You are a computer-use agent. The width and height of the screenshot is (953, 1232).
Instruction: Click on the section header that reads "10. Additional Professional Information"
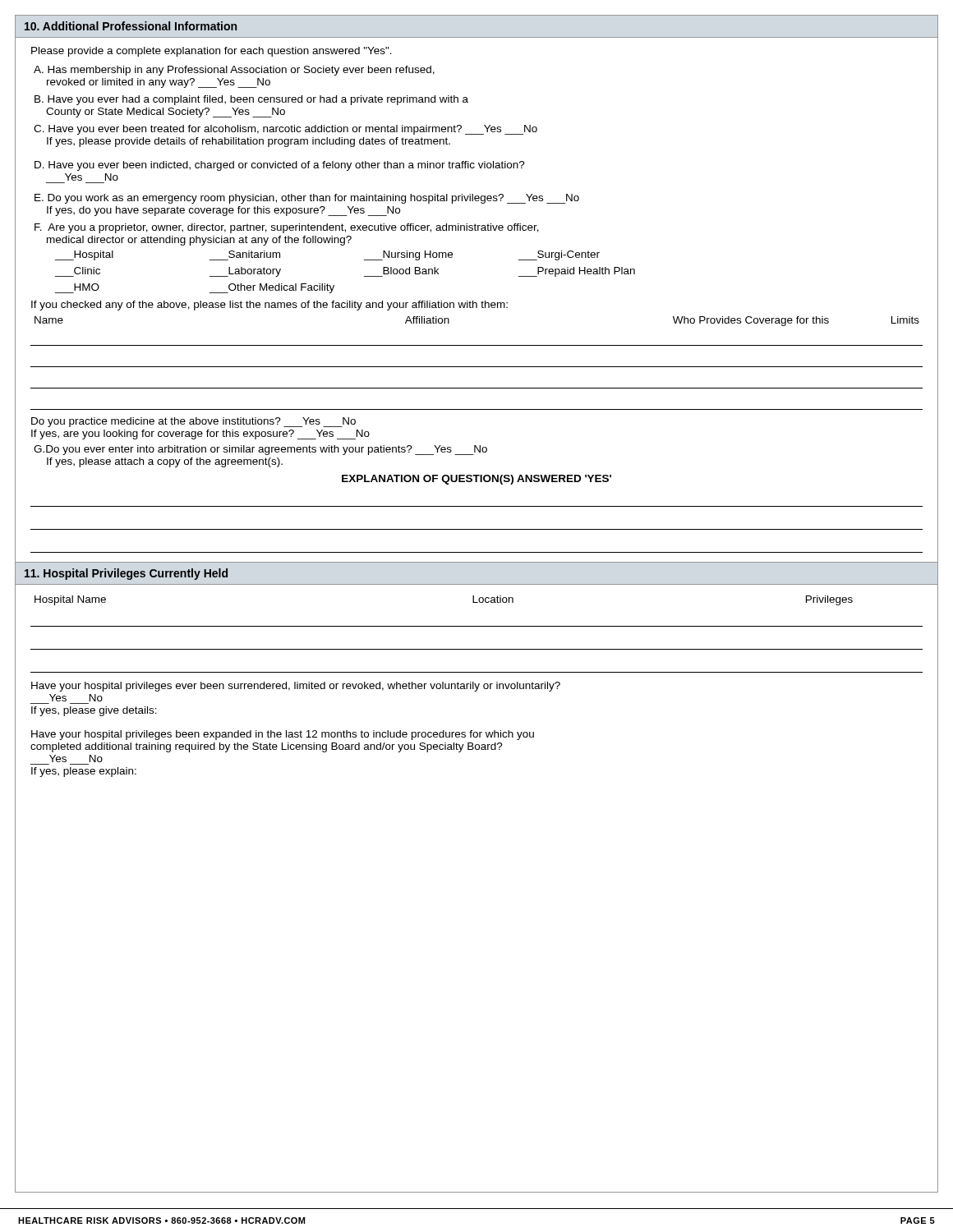pyautogui.click(x=131, y=26)
